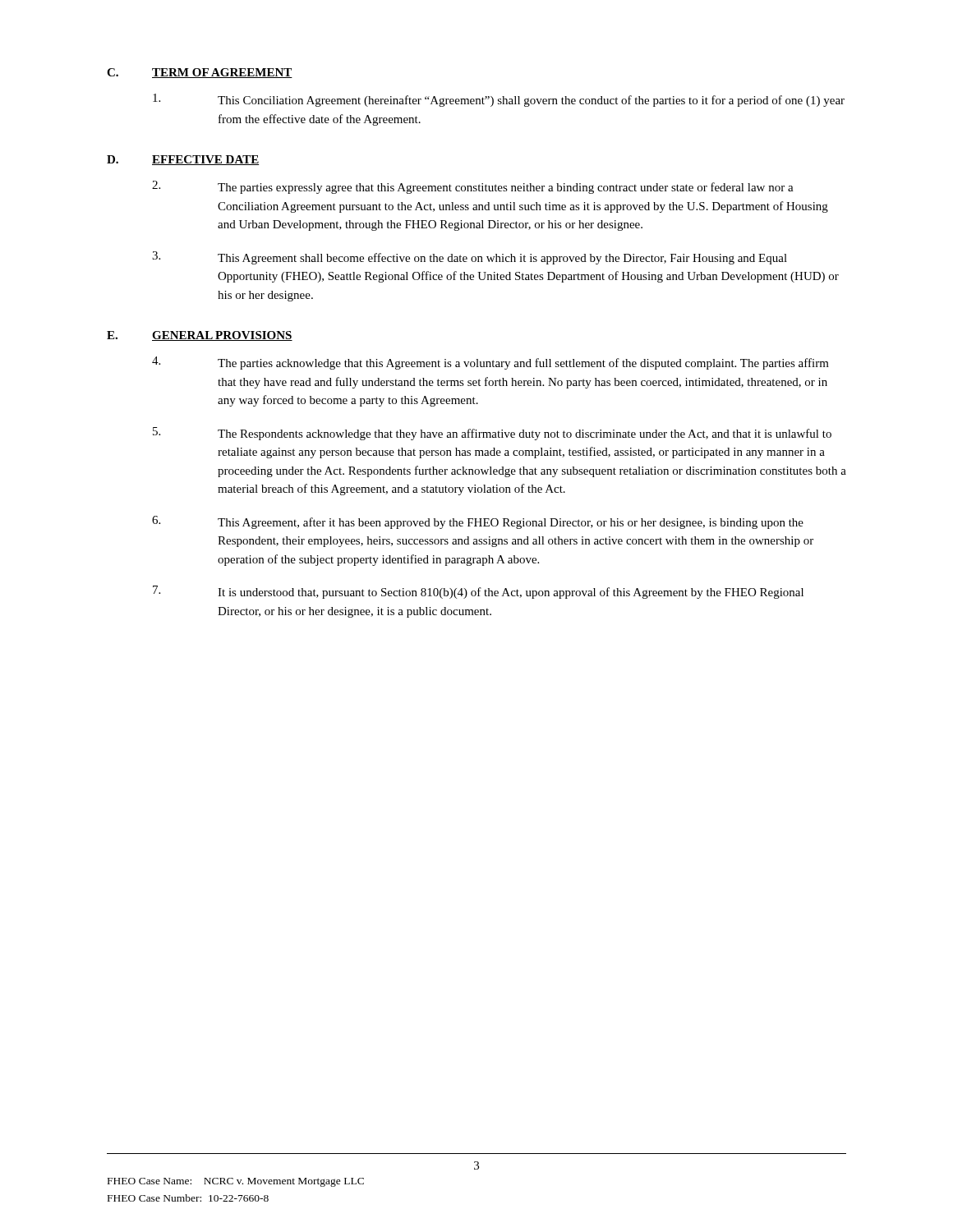Click on the list item that reads "2. The parties expressly agree that this Agreement"
953x1232 pixels.
coord(476,206)
